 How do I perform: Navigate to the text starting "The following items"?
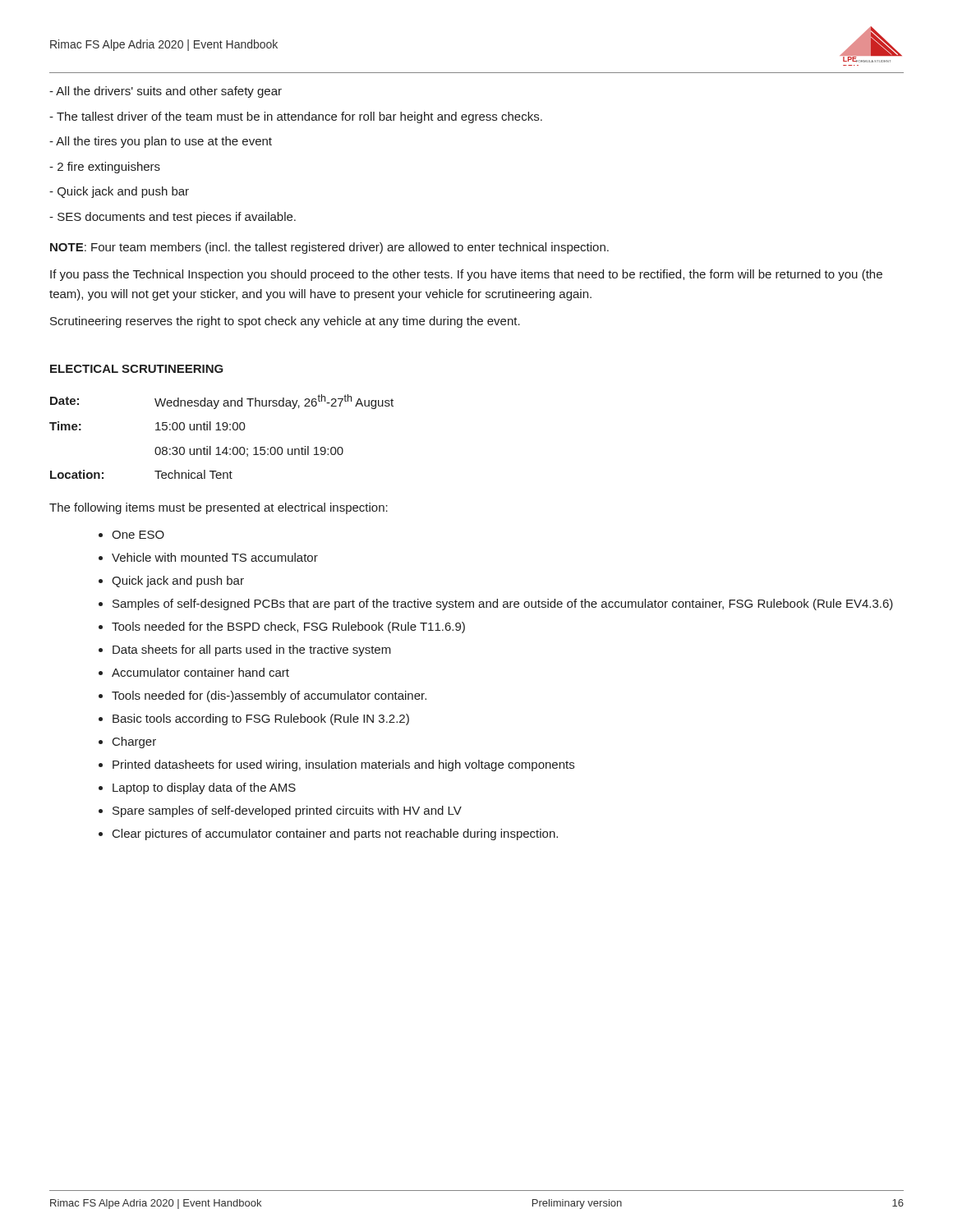pos(219,507)
